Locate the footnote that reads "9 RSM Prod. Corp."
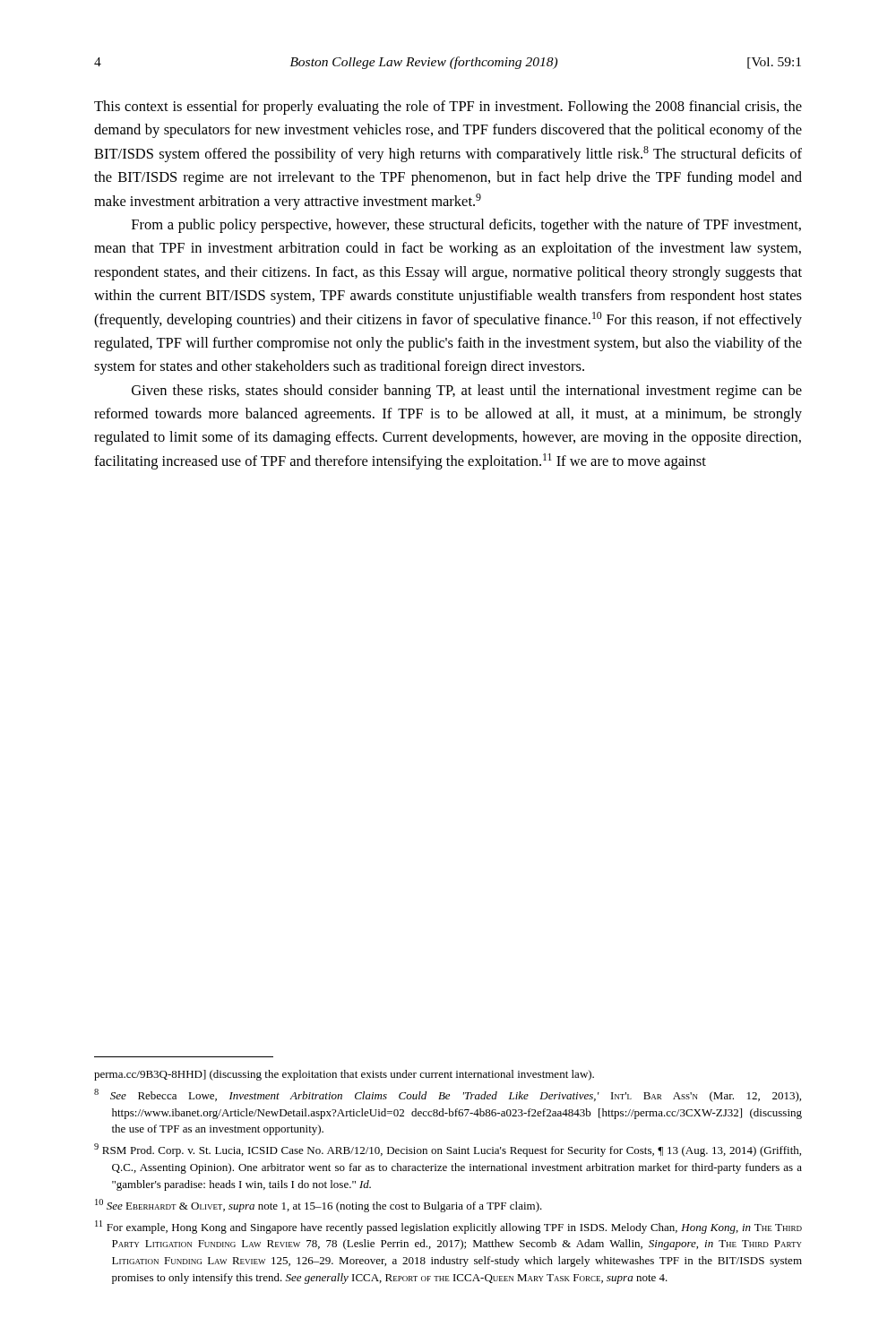Viewport: 896px width, 1344px height. [448, 1167]
